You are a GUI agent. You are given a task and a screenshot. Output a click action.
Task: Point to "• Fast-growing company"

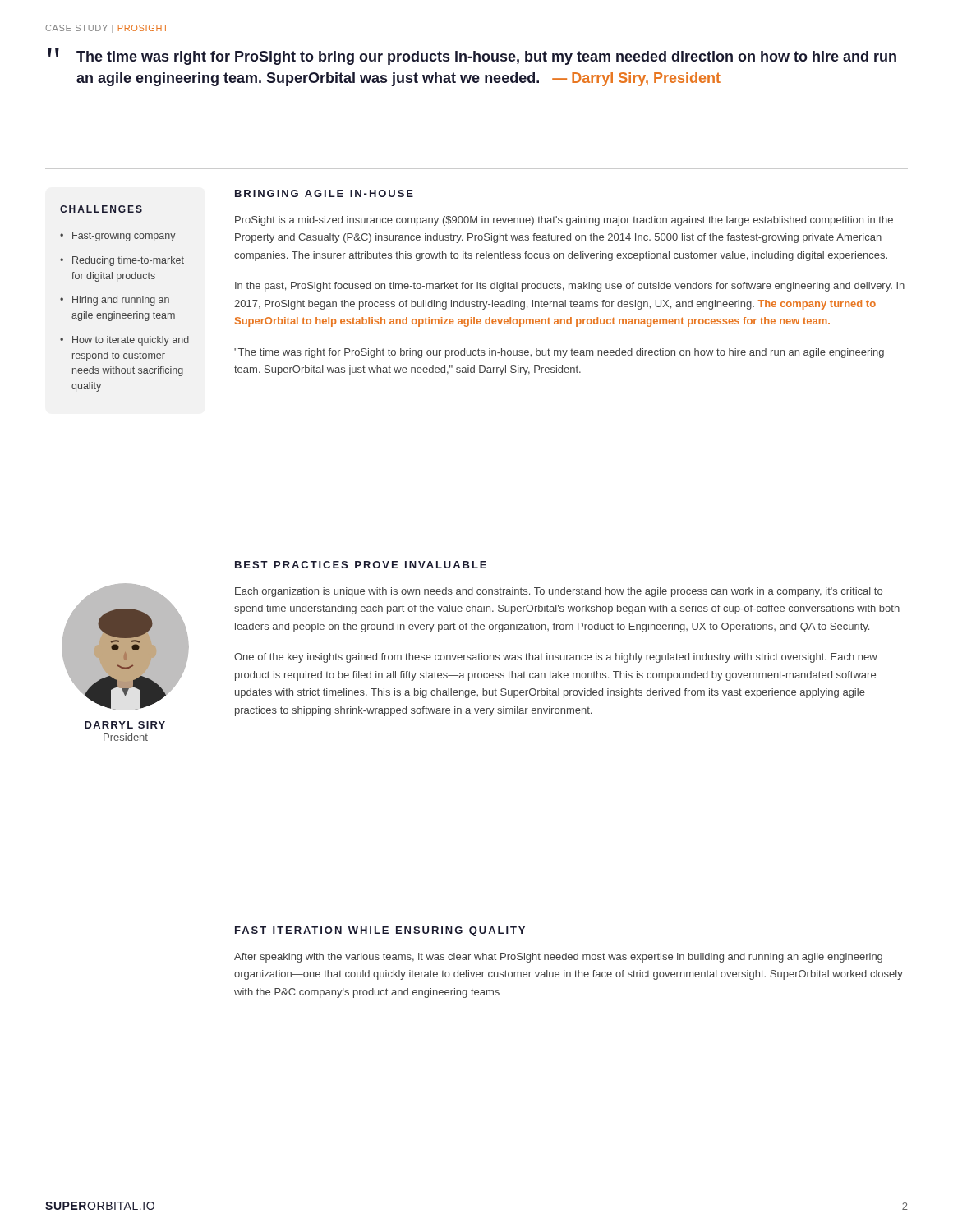click(118, 236)
